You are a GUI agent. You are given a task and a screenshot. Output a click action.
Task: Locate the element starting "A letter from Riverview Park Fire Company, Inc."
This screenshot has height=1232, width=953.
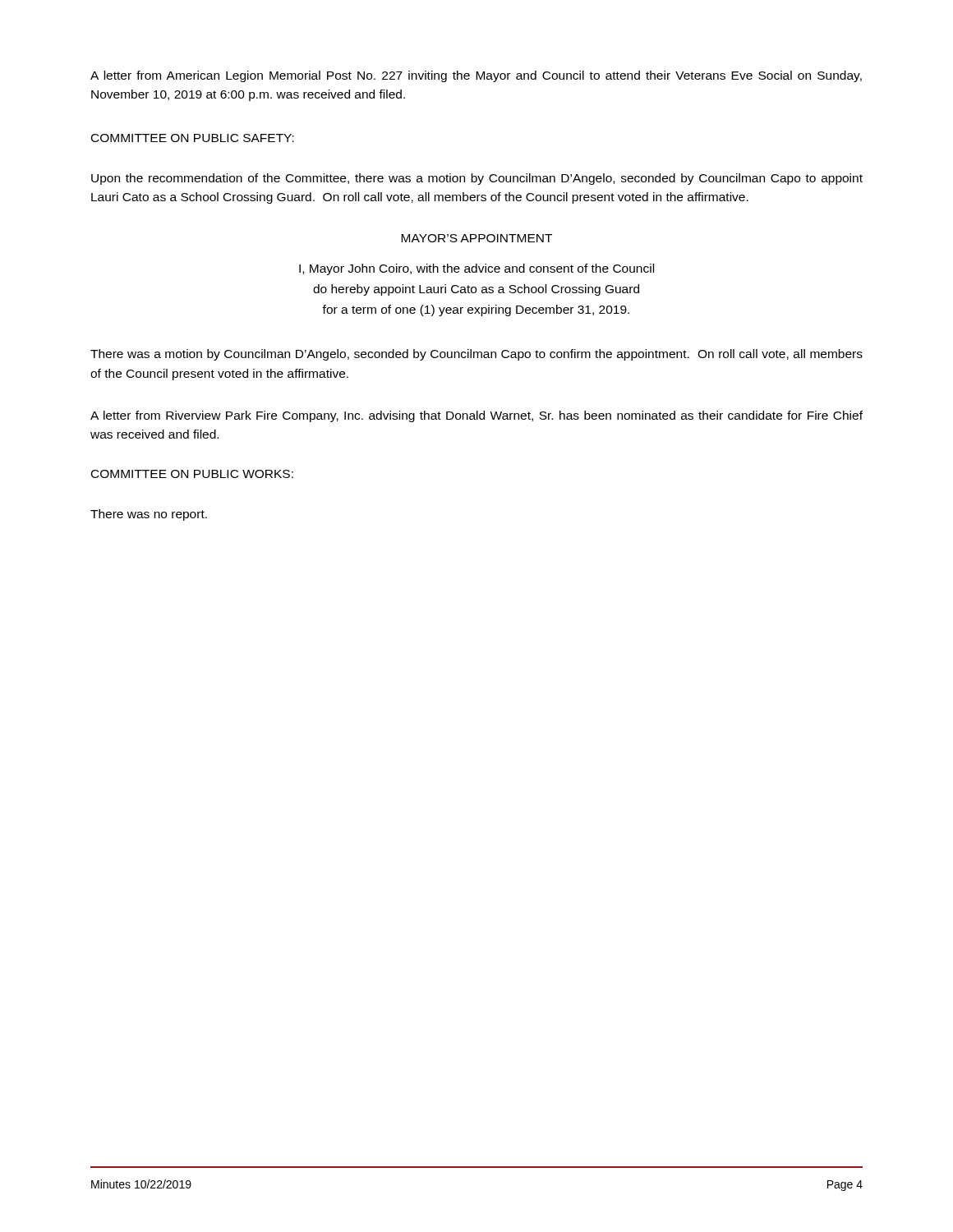(x=476, y=425)
